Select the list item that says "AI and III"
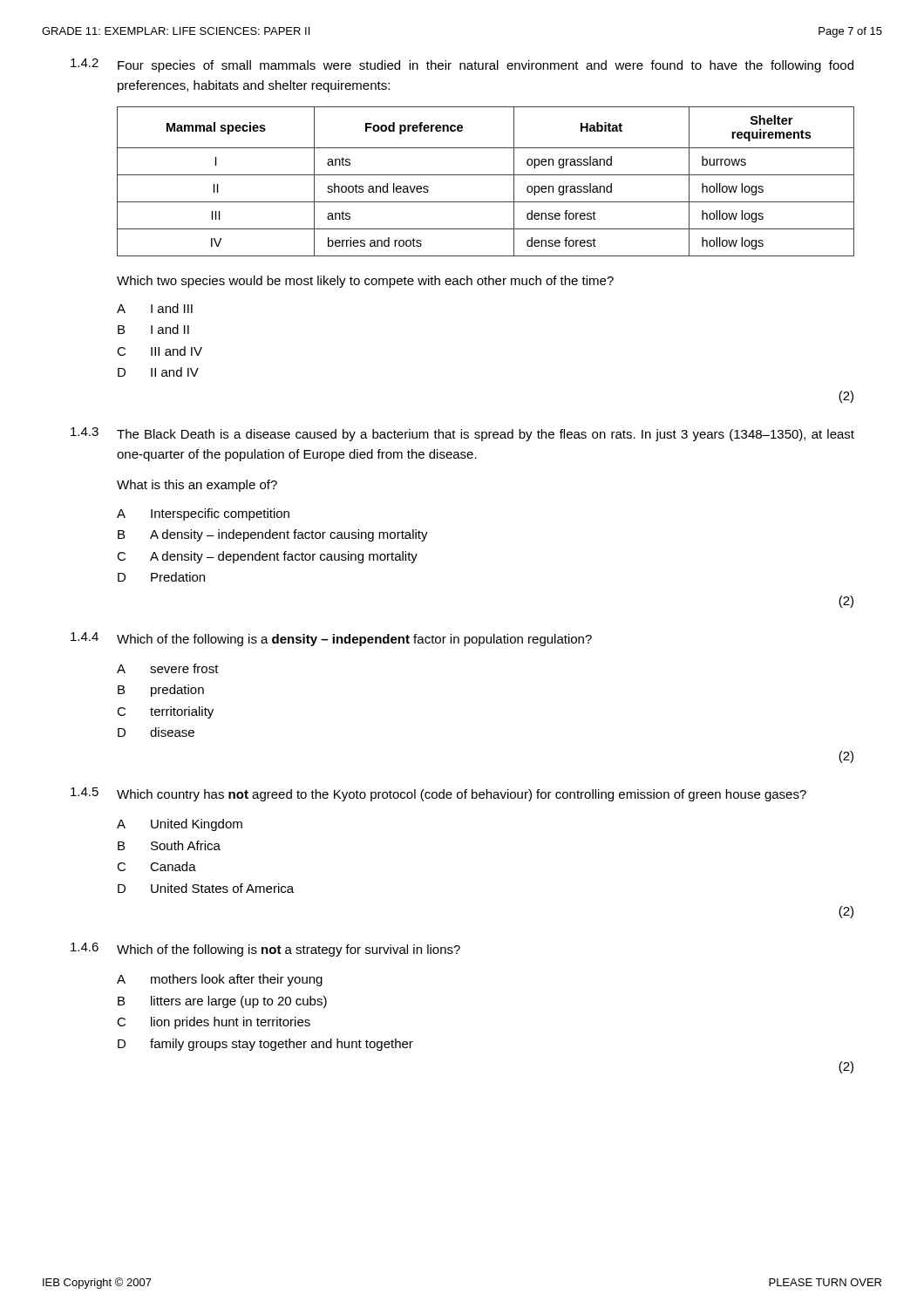The height and width of the screenshot is (1308, 924). point(155,309)
